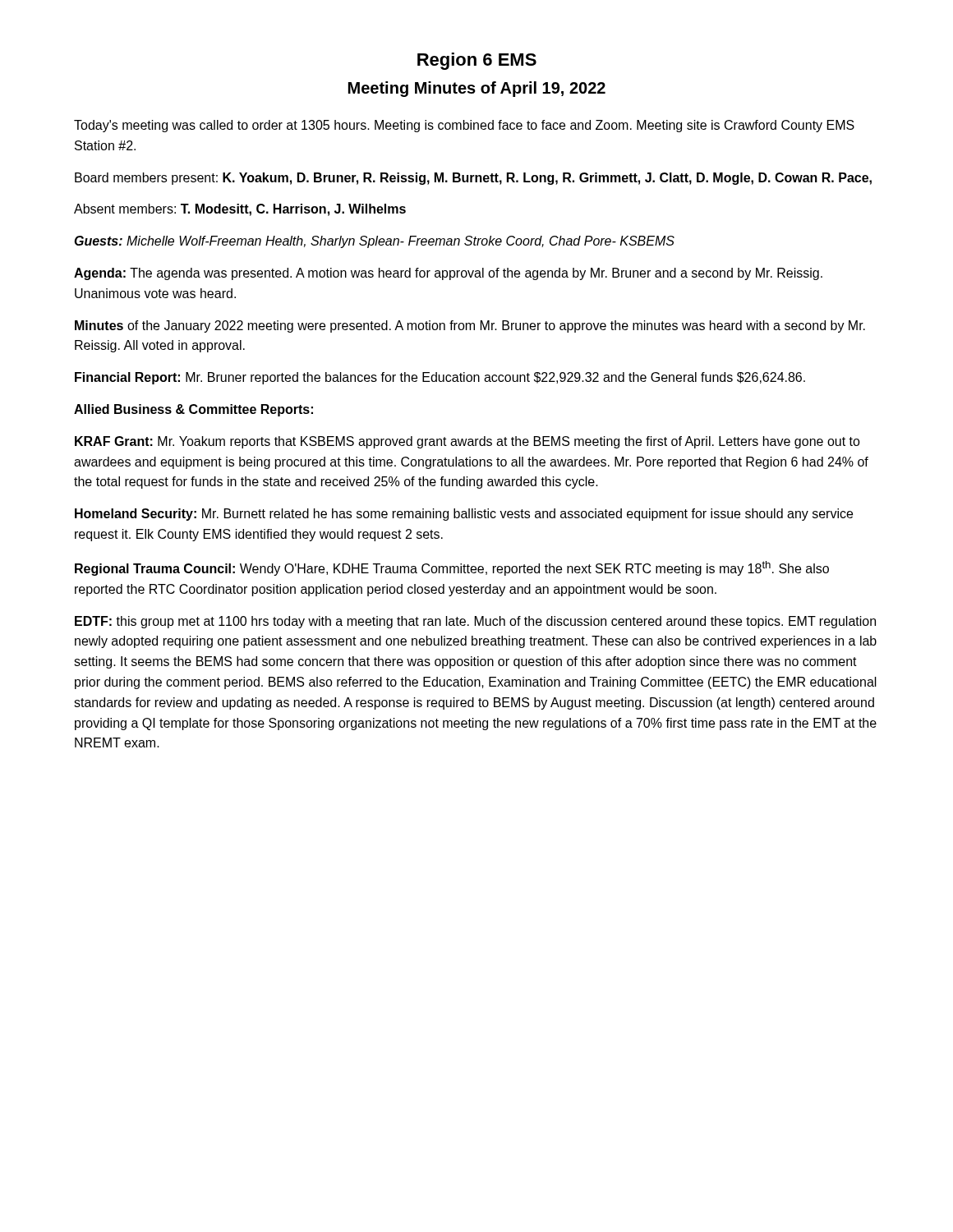This screenshot has width=953, height=1232.
Task: Navigate to the block starting "Homeland Security: Mr. Burnett related he has"
Action: point(476,525)
